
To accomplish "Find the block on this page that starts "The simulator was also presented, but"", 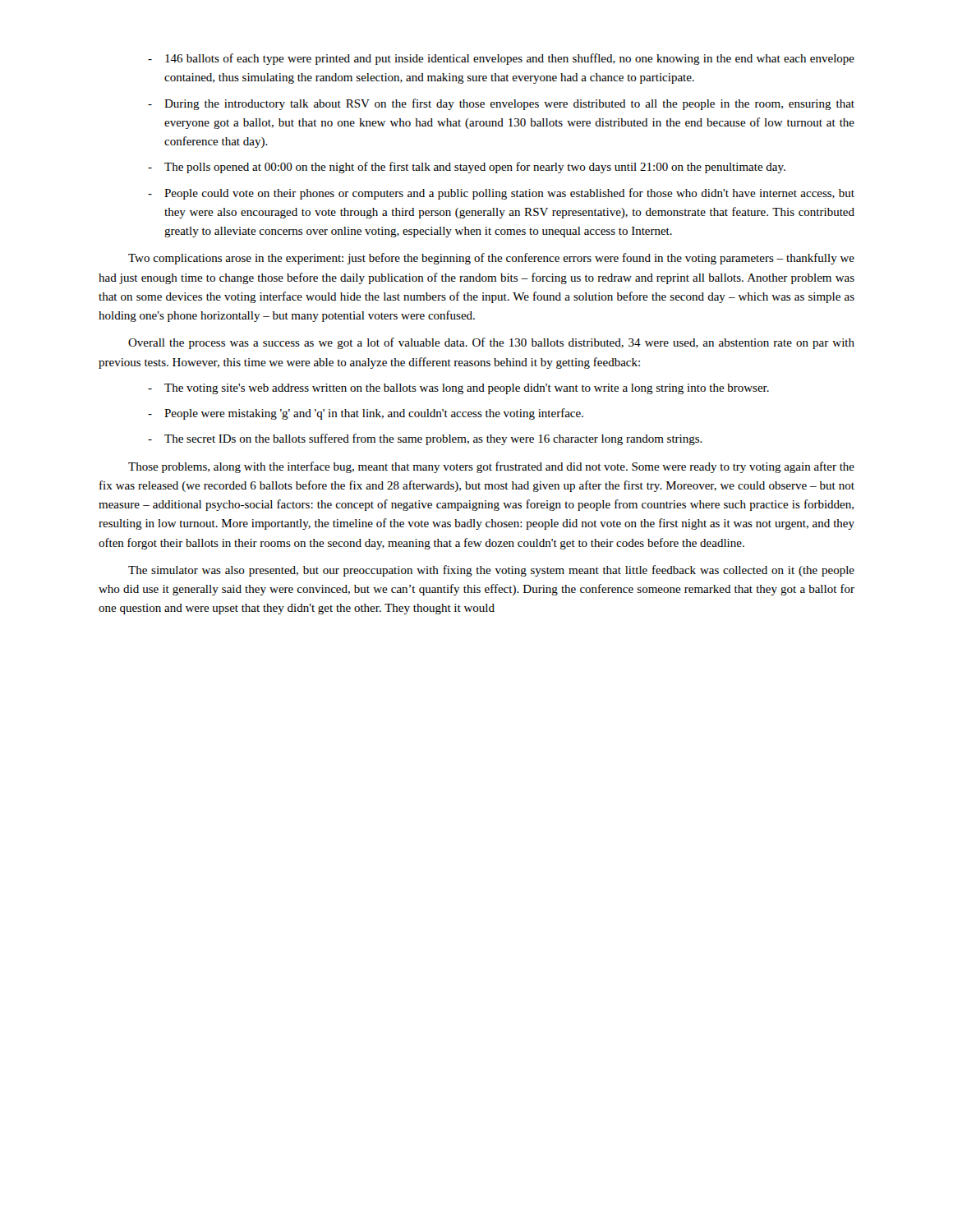I will click(x=476, y=589).
